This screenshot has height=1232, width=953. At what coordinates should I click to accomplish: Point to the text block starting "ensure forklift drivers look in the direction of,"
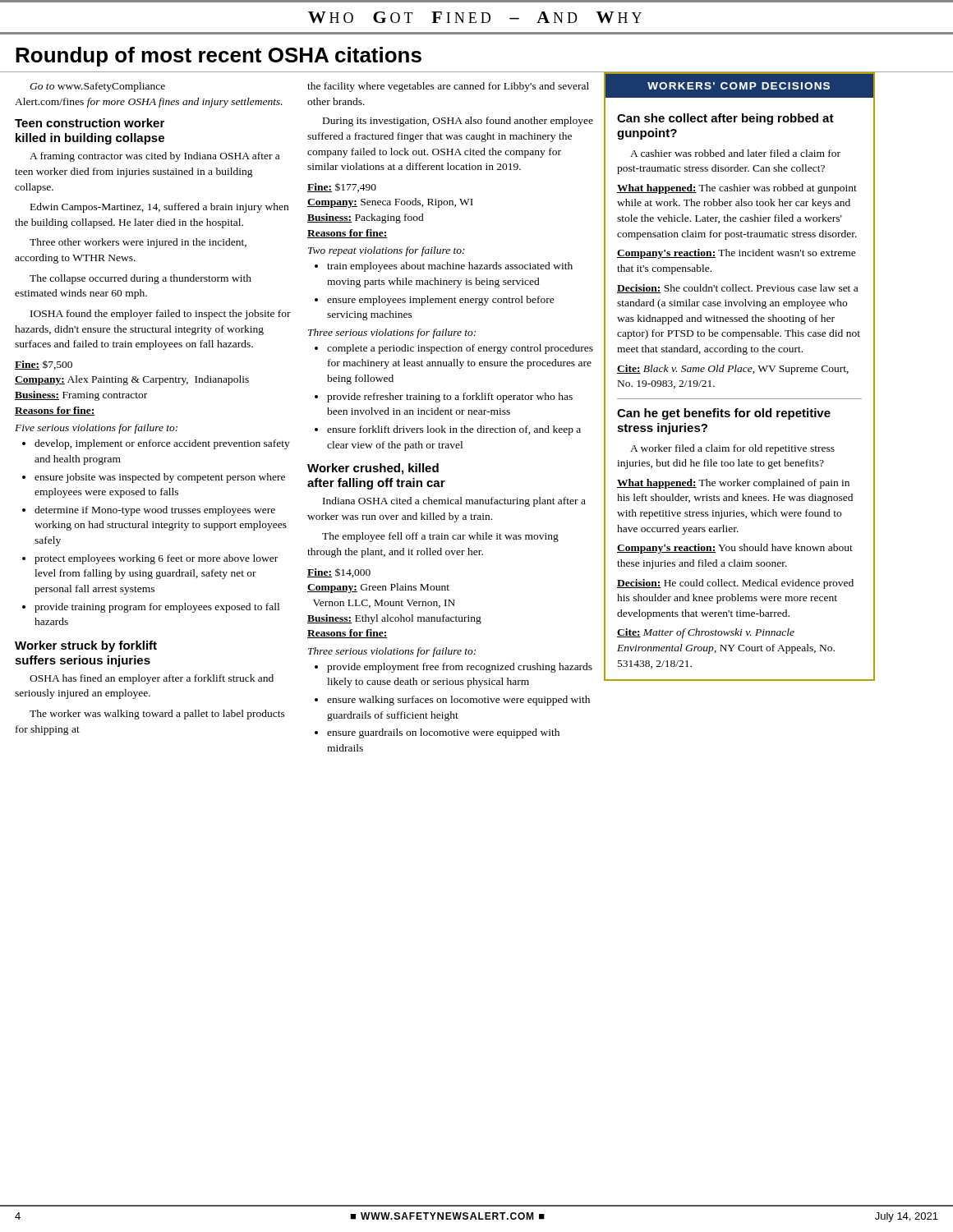[454, 437]
